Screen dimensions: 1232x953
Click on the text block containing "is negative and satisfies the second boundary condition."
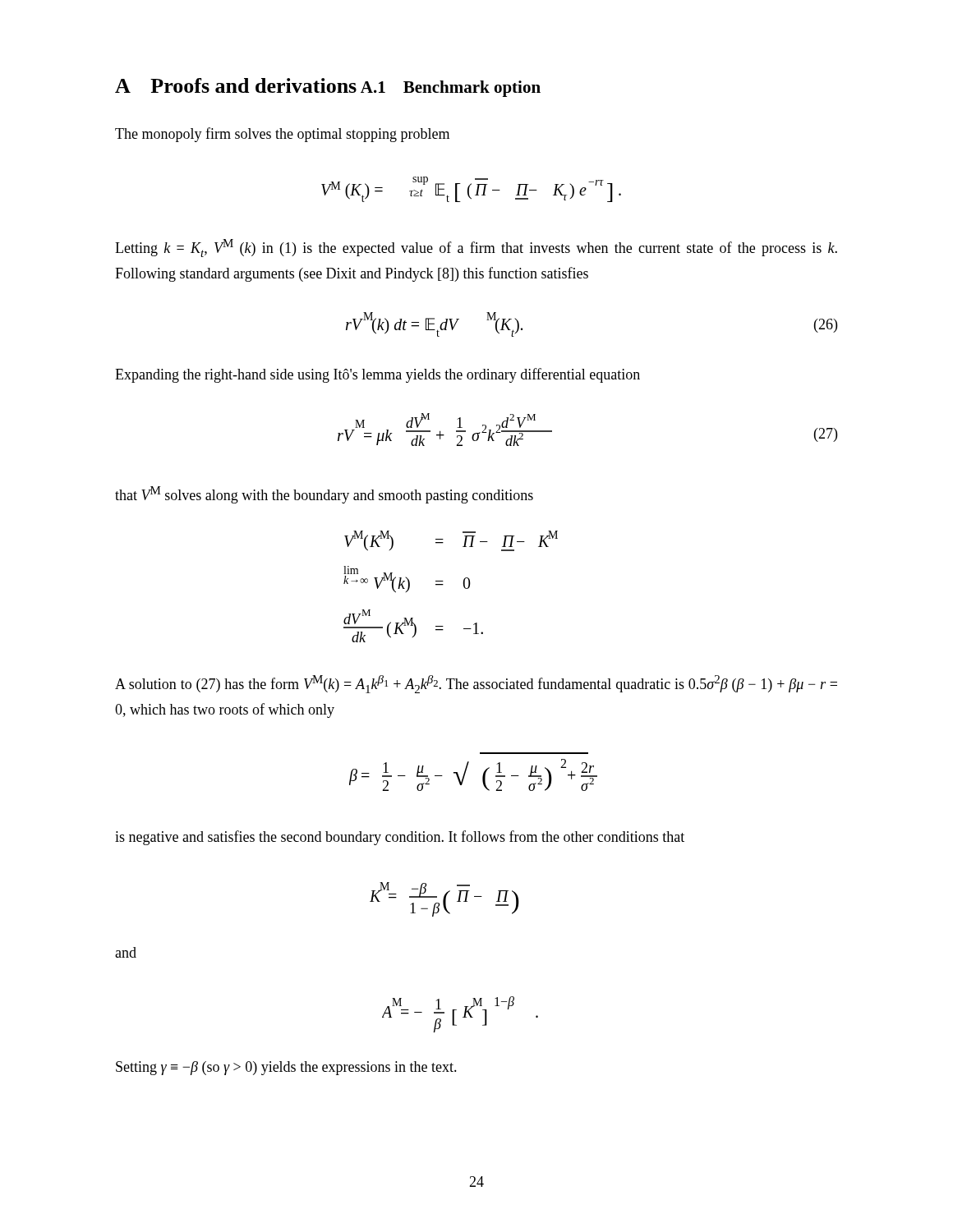(476, 838)
